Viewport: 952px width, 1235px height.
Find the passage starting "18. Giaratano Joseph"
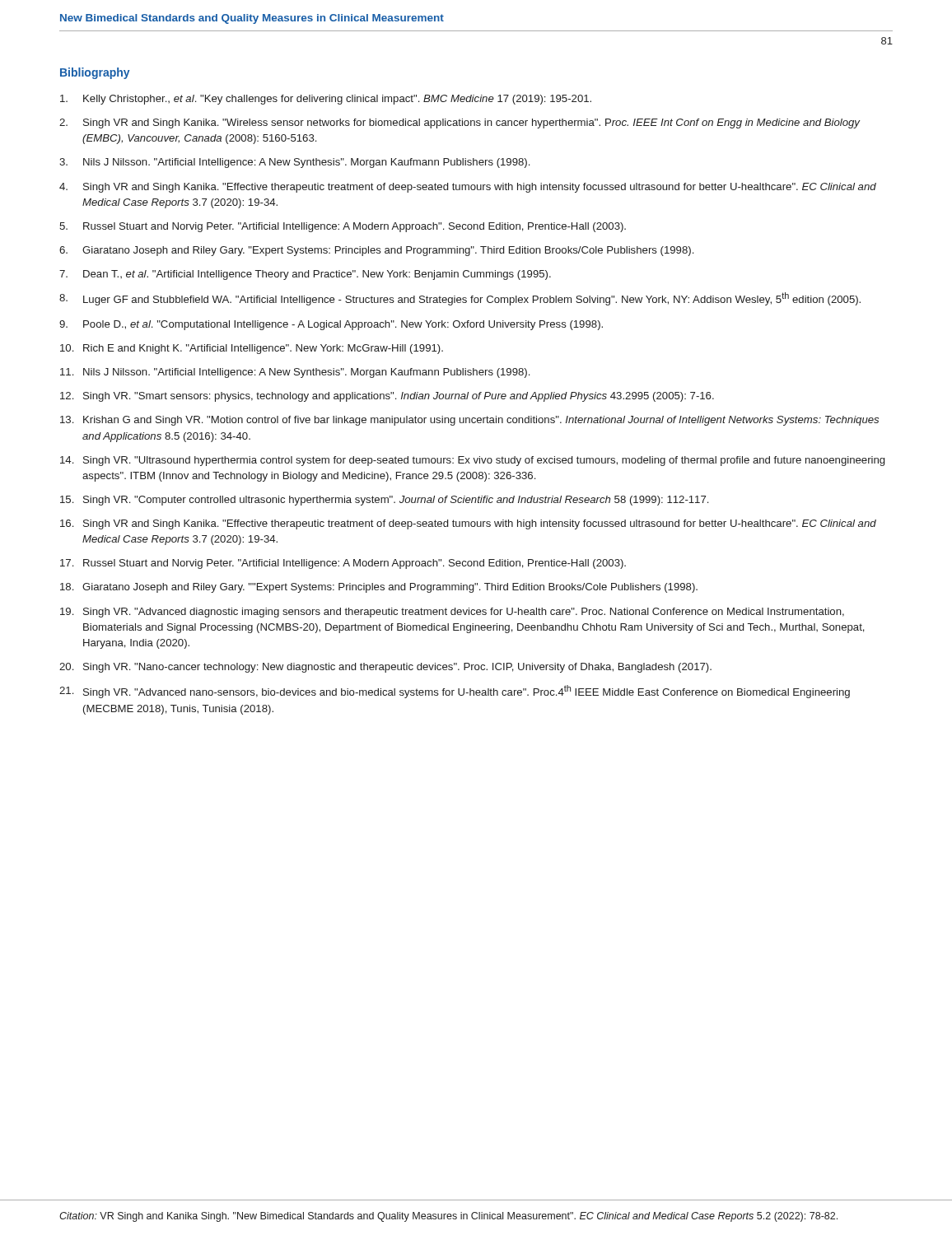click(476, 587)
